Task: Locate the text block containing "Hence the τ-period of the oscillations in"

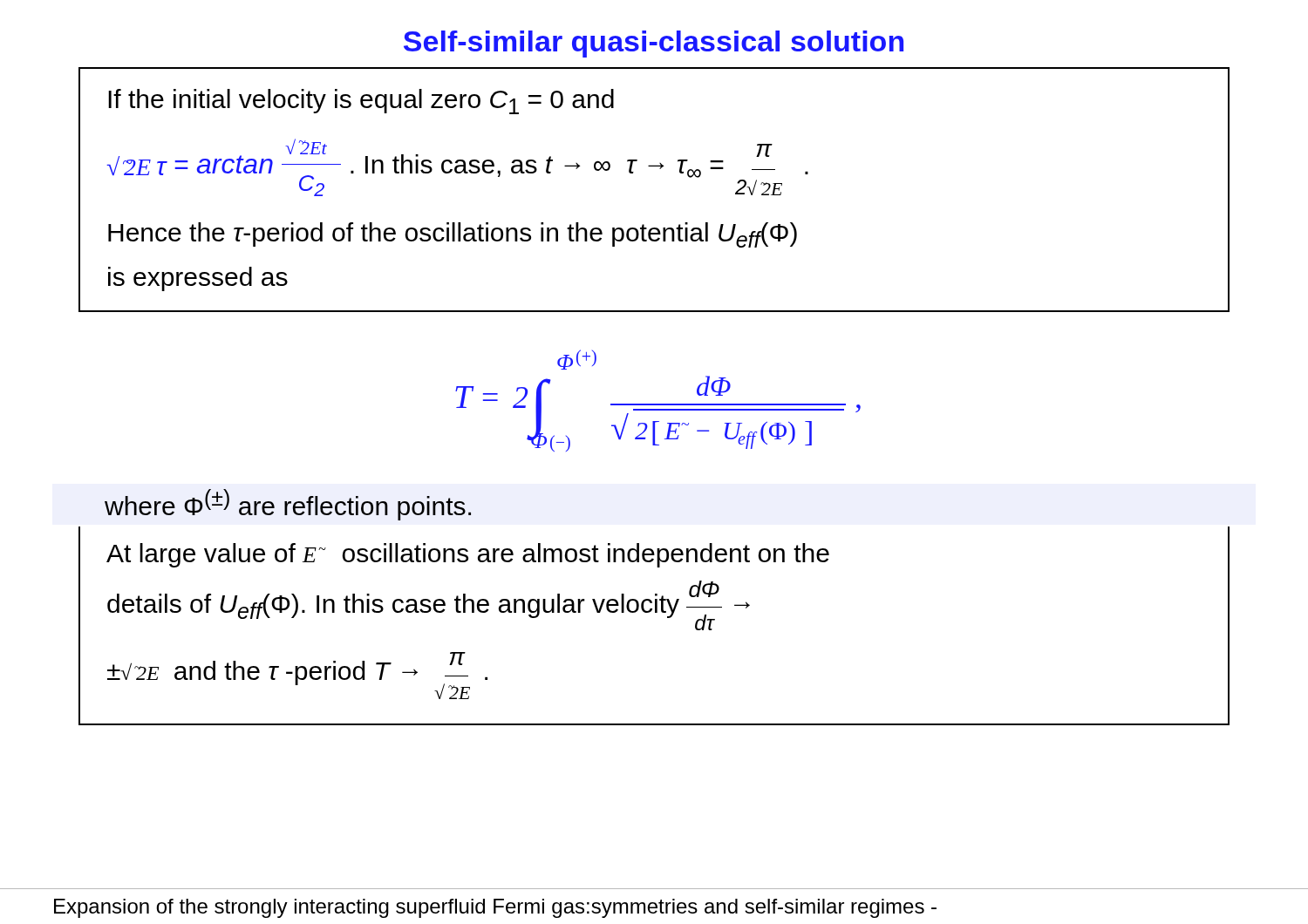Action: point(452,255)
